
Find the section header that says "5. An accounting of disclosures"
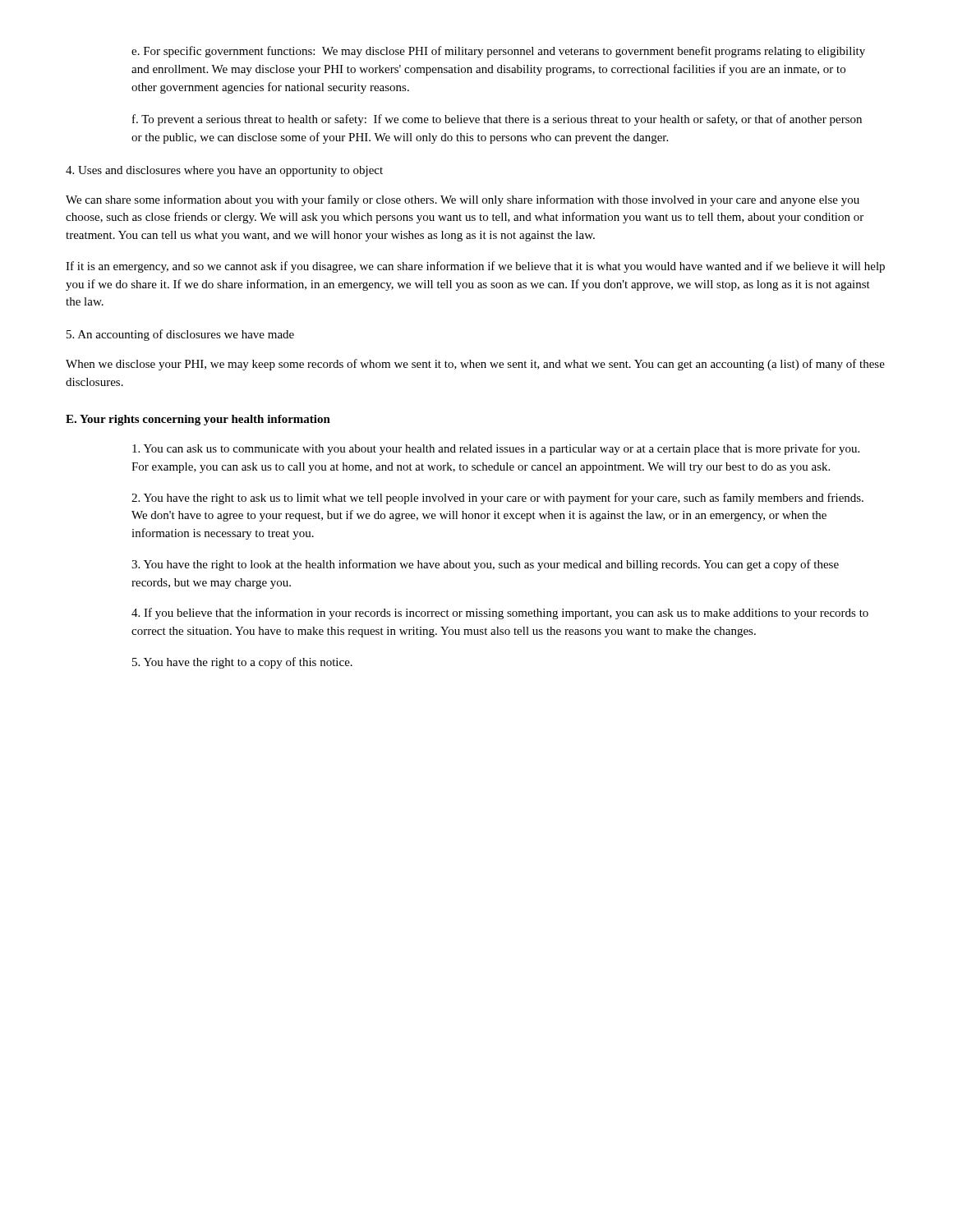tap(180, 334)
